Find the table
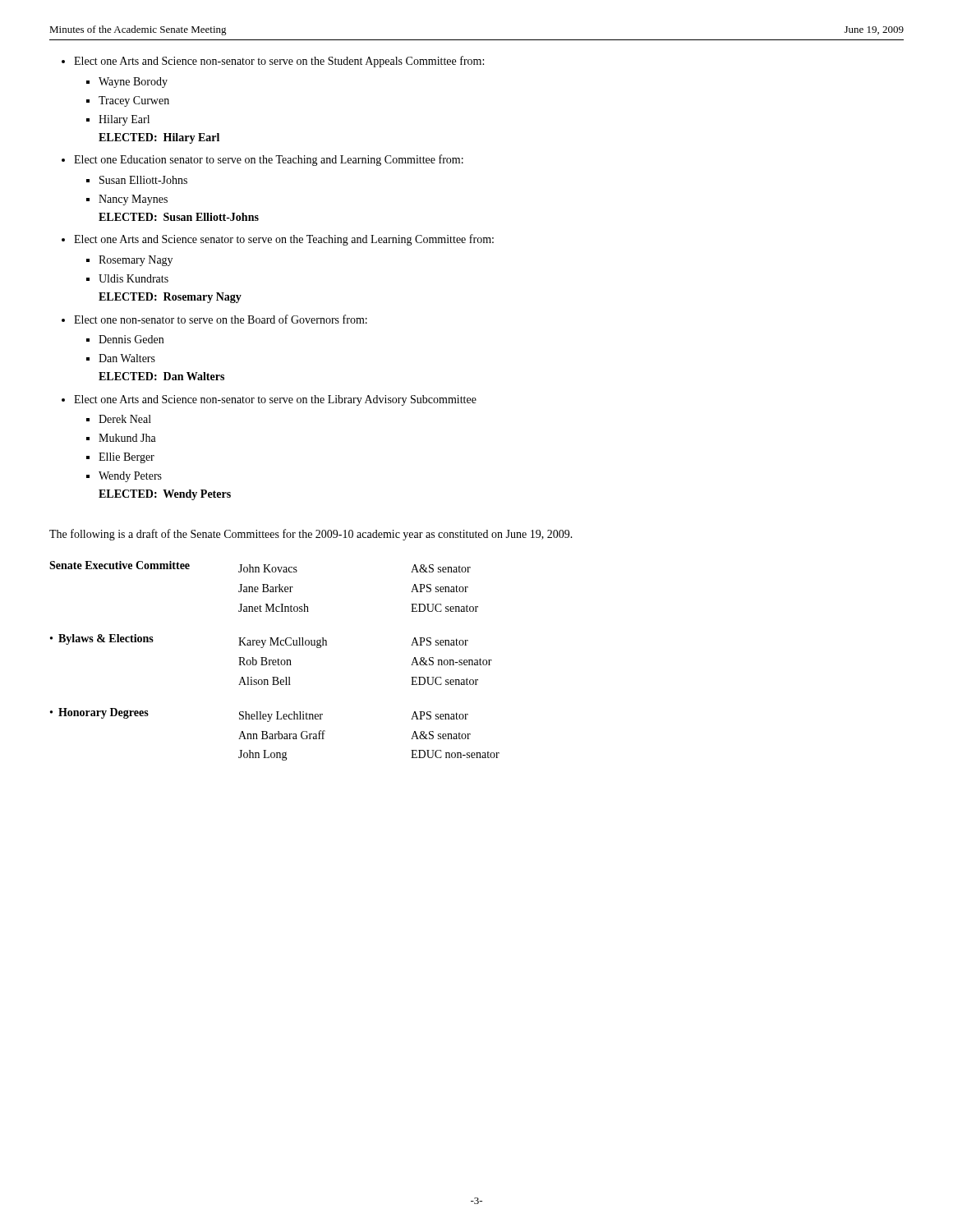The width and height of the screenshot is (953, 1232). click(x=476, y=662)
